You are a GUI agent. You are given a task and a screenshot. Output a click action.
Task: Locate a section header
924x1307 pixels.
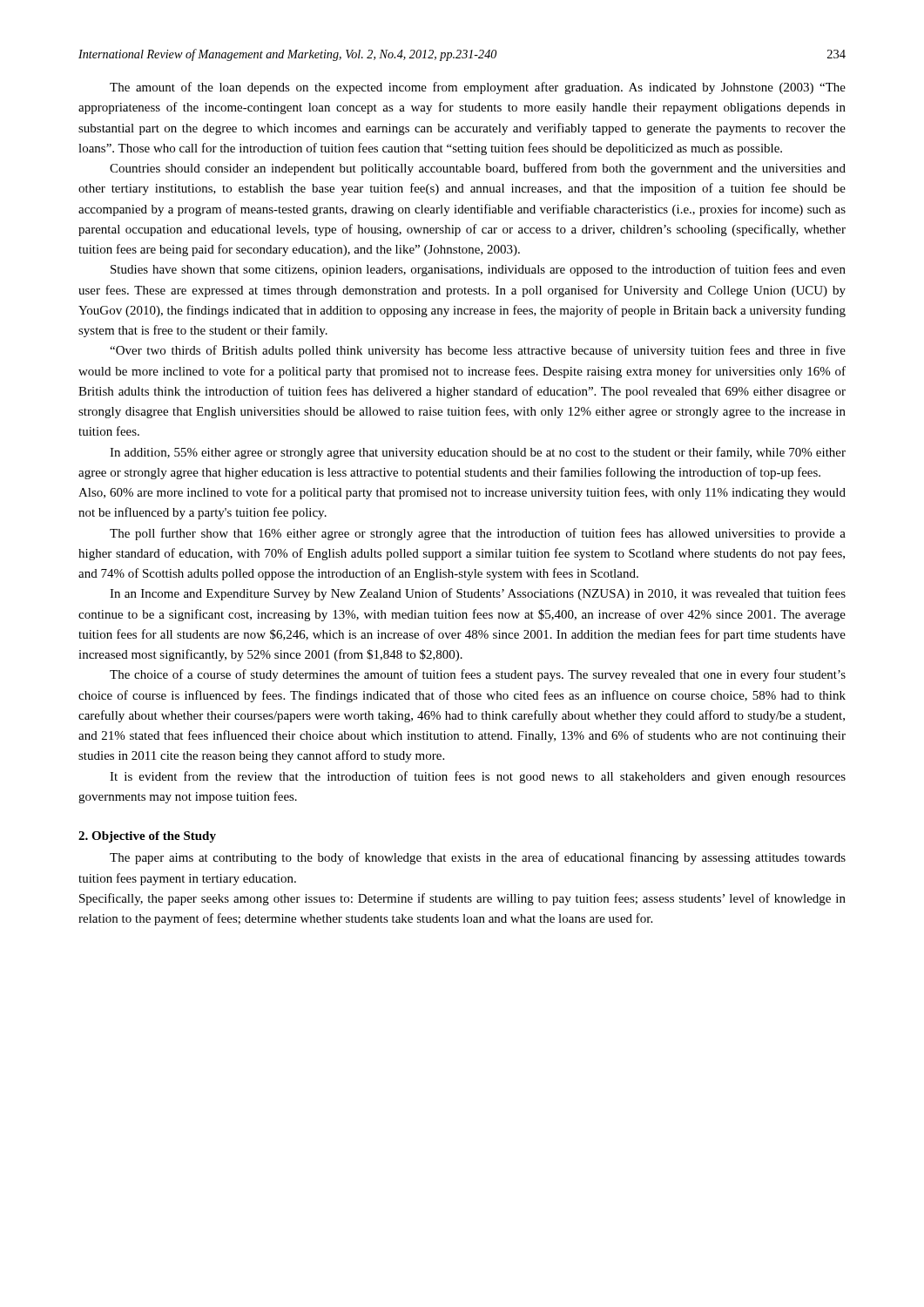(x=462, y=836)
